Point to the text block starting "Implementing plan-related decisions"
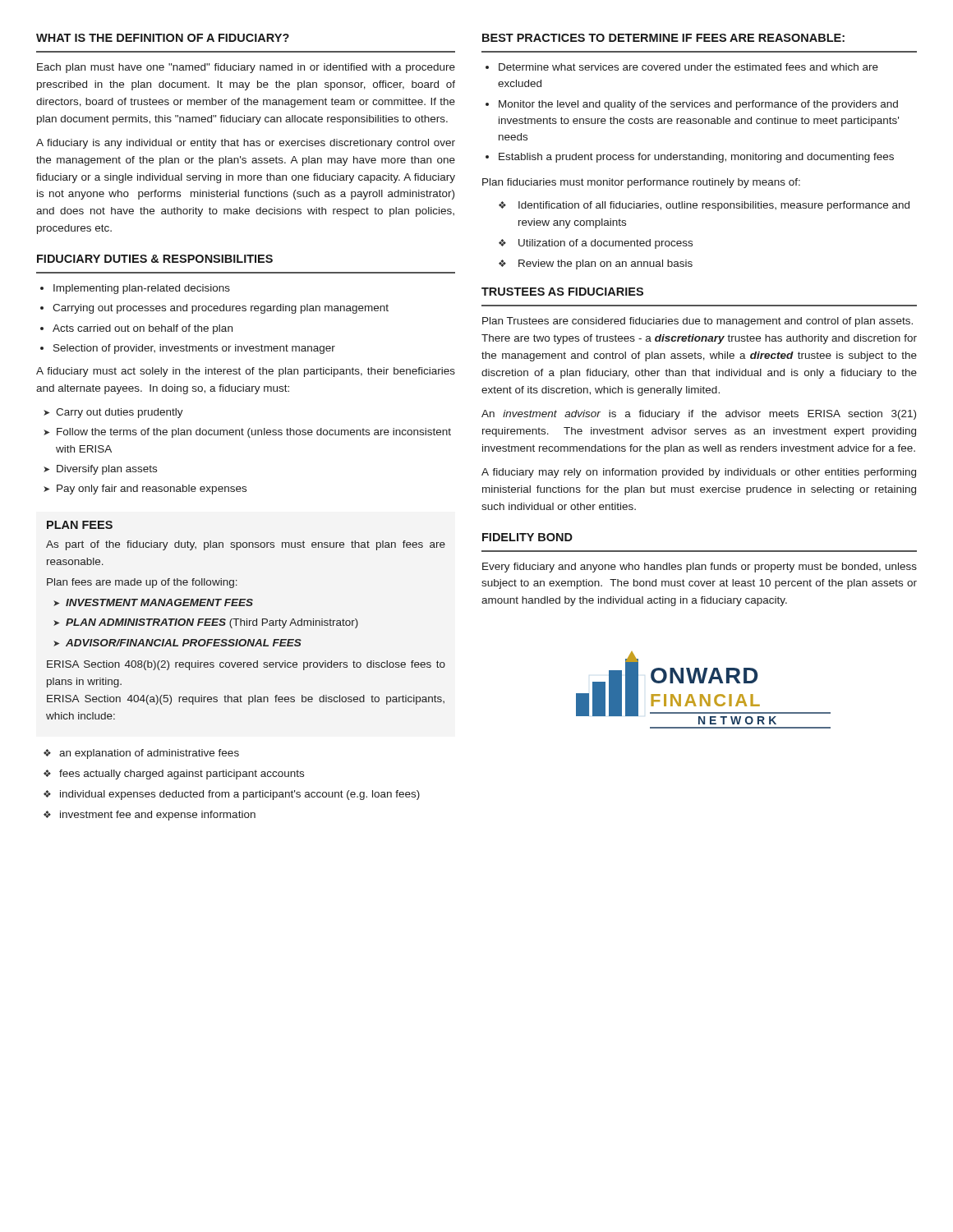953x1232 pixels. coord(135,289)
